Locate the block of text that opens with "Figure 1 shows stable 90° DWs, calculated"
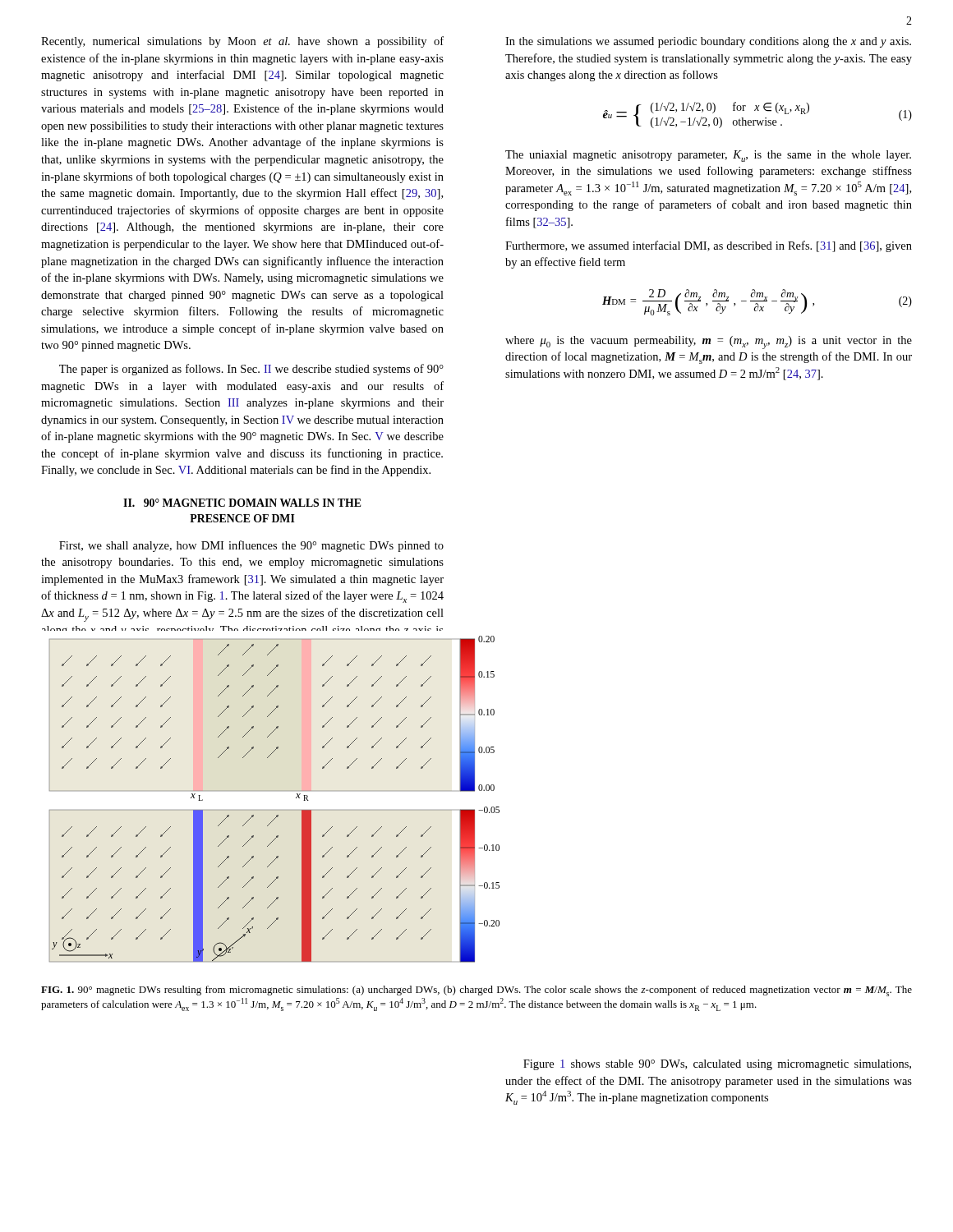The width and height of the screenshot is (953, 1232). (x=709, y=1081)
